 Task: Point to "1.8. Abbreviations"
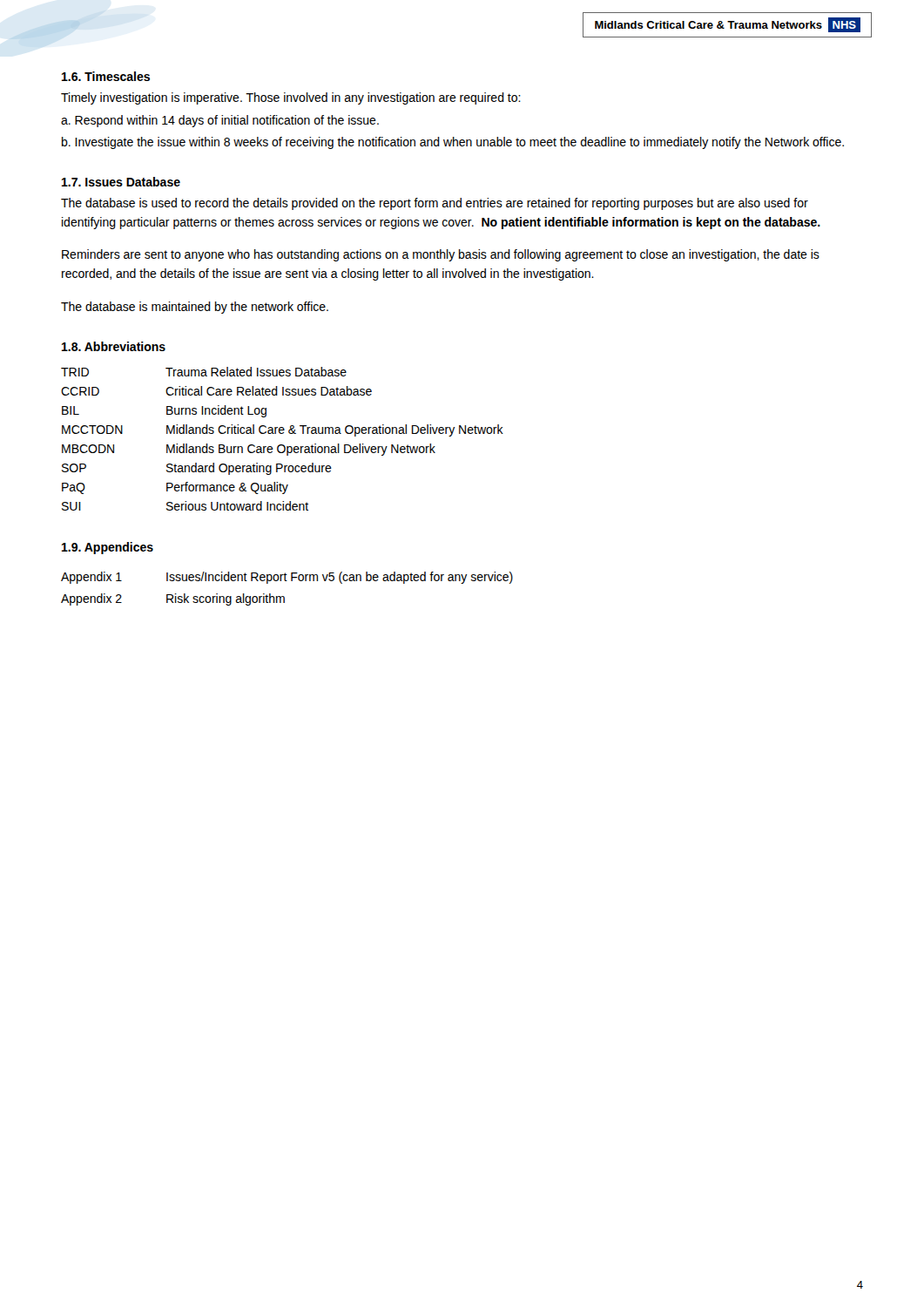[x=113, y=346]
